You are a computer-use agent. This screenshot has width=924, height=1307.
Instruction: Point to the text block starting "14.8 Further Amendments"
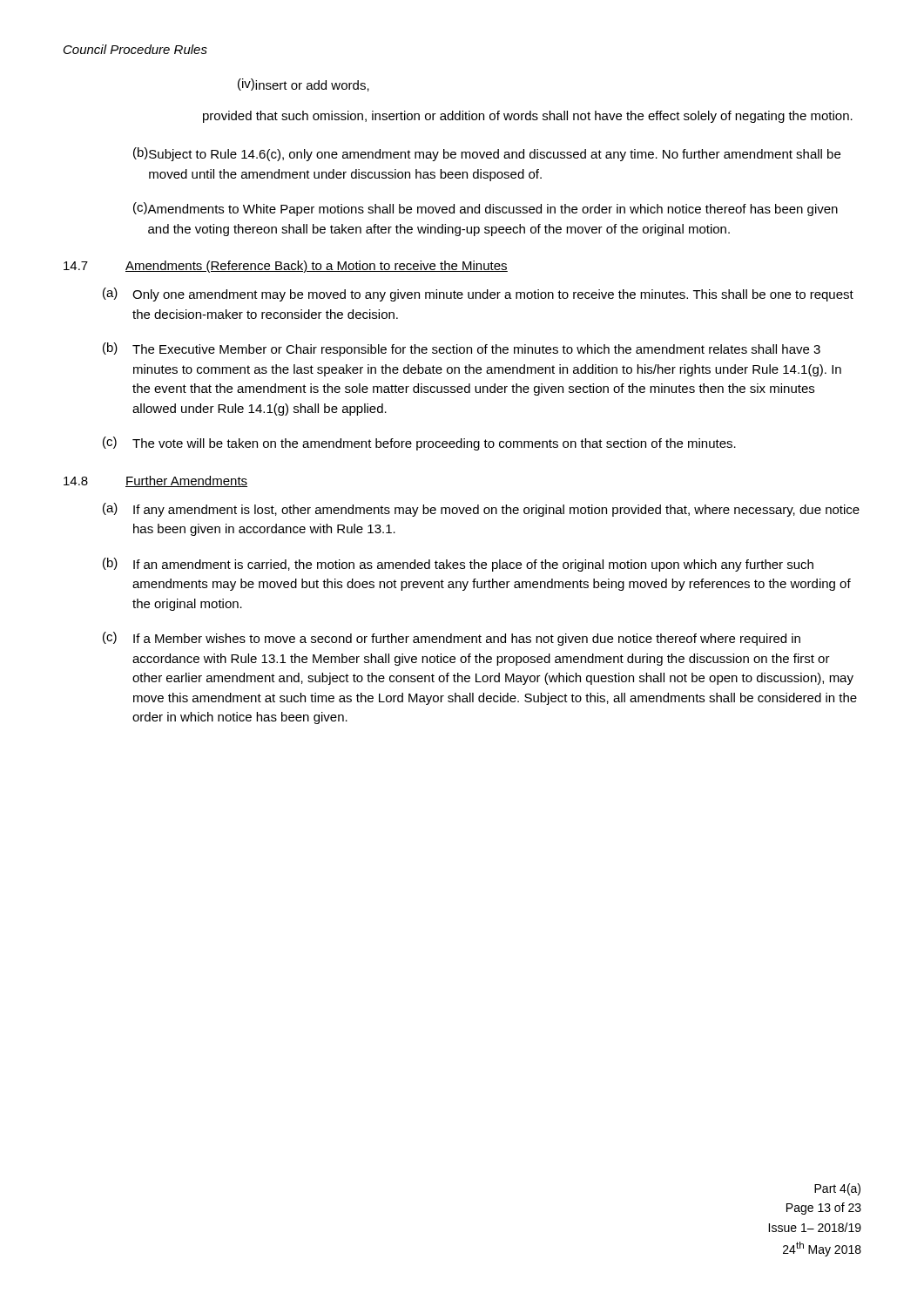[155, 480]
